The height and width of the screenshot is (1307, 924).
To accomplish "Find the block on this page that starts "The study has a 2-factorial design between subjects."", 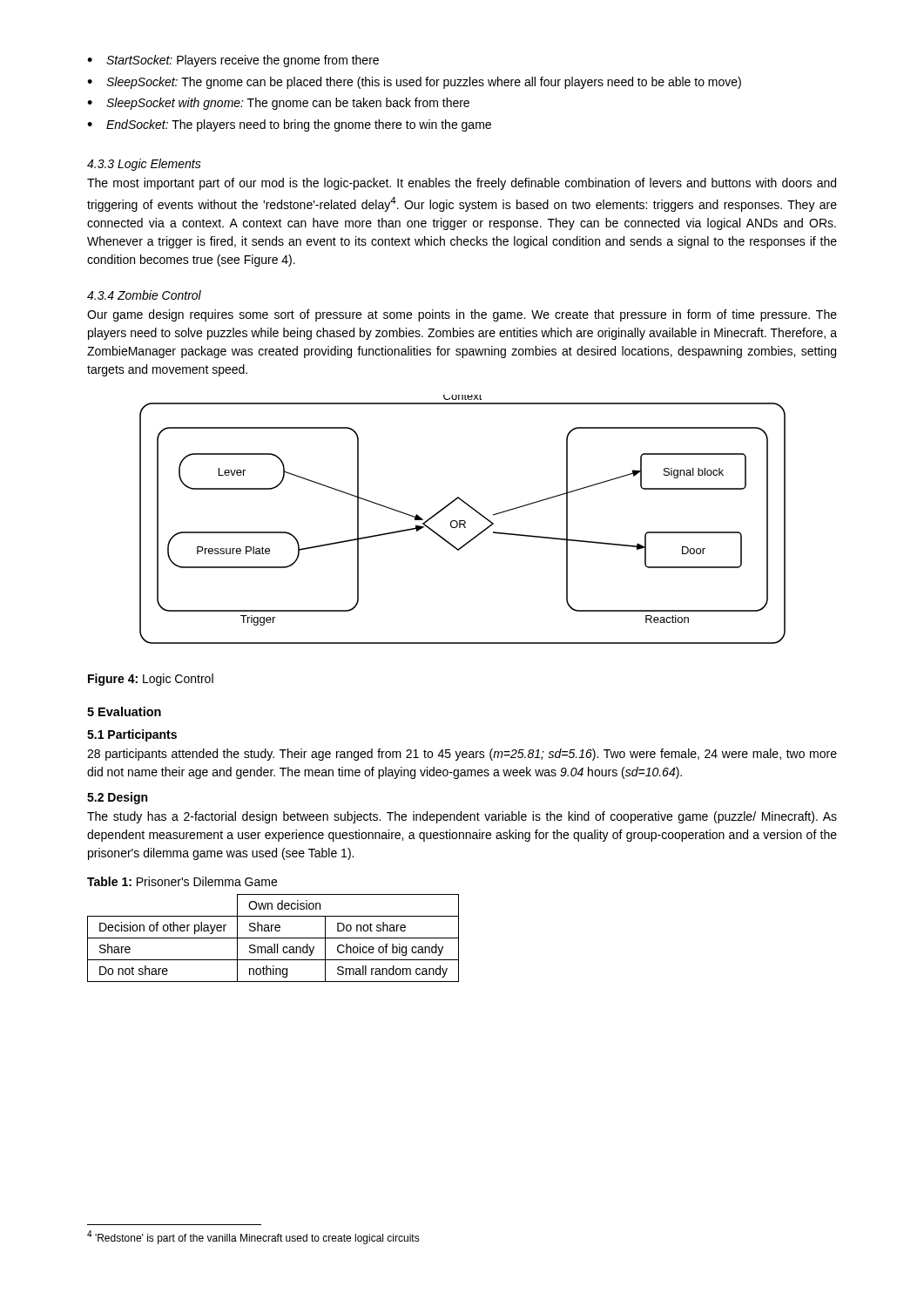I will (462, 835).
